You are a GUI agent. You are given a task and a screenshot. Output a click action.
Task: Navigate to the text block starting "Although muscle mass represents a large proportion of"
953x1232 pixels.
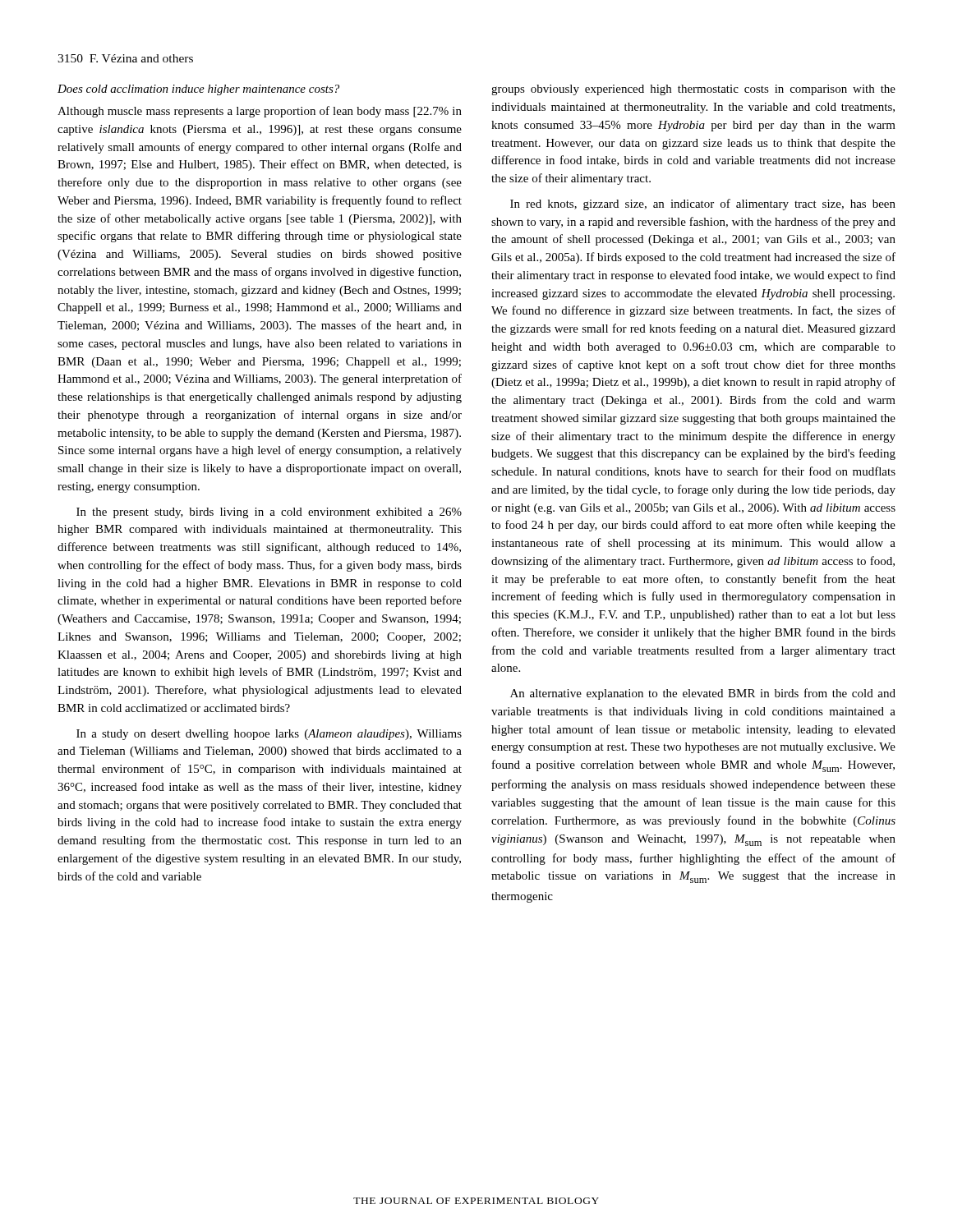pos(260,299)
